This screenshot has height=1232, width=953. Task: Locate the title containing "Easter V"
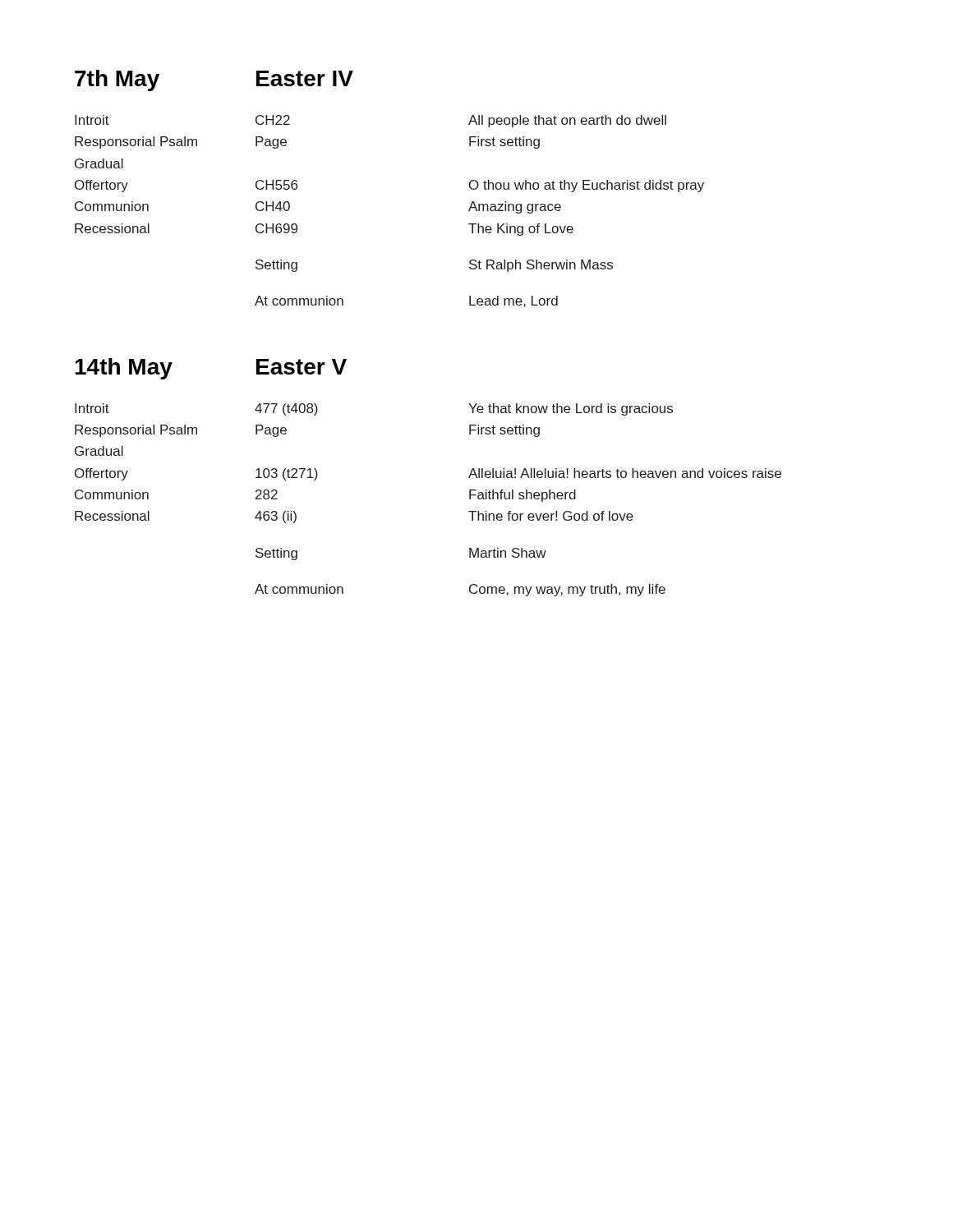[301, 367]
